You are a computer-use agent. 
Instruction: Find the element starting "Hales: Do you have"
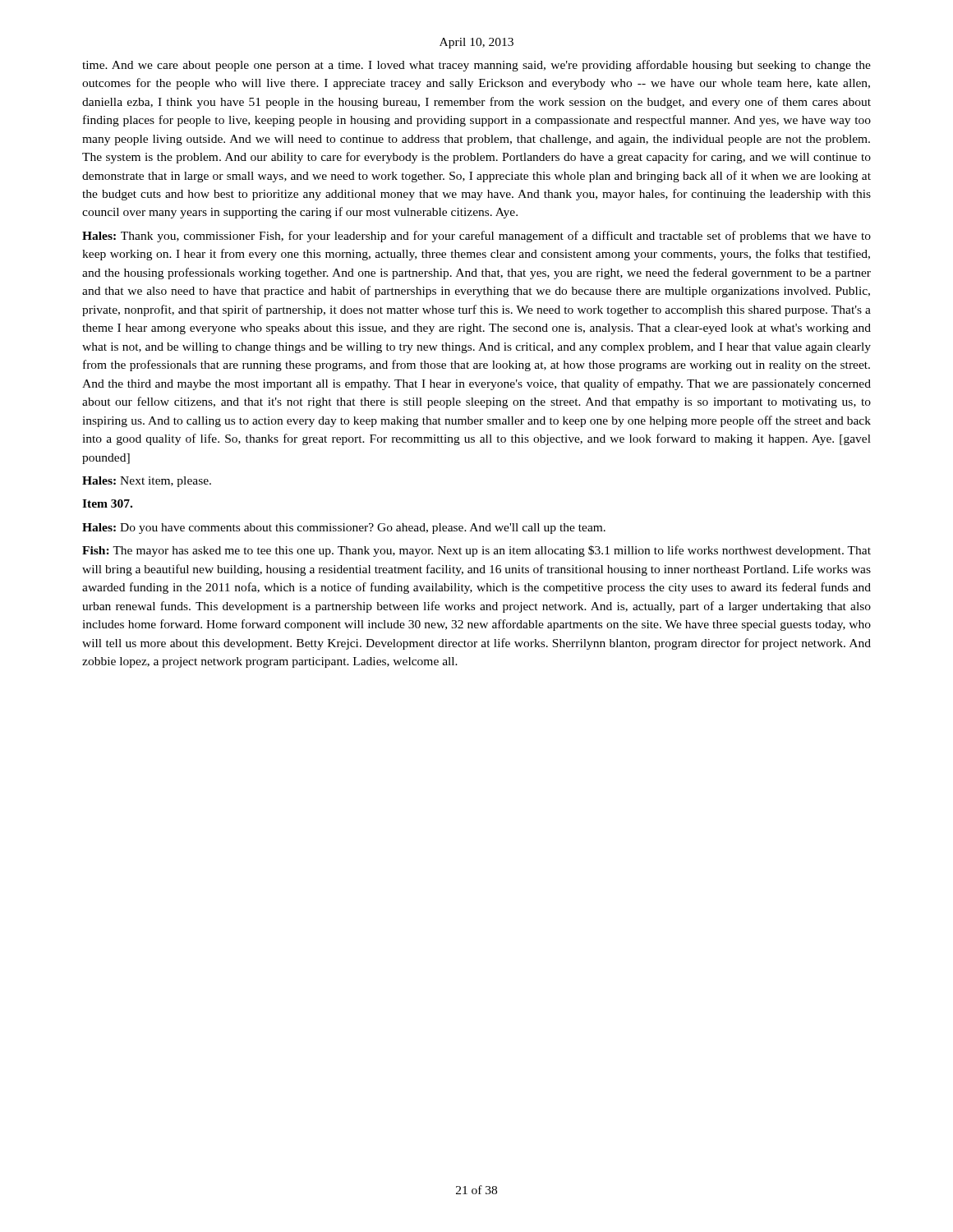click(x=476, y=527)
